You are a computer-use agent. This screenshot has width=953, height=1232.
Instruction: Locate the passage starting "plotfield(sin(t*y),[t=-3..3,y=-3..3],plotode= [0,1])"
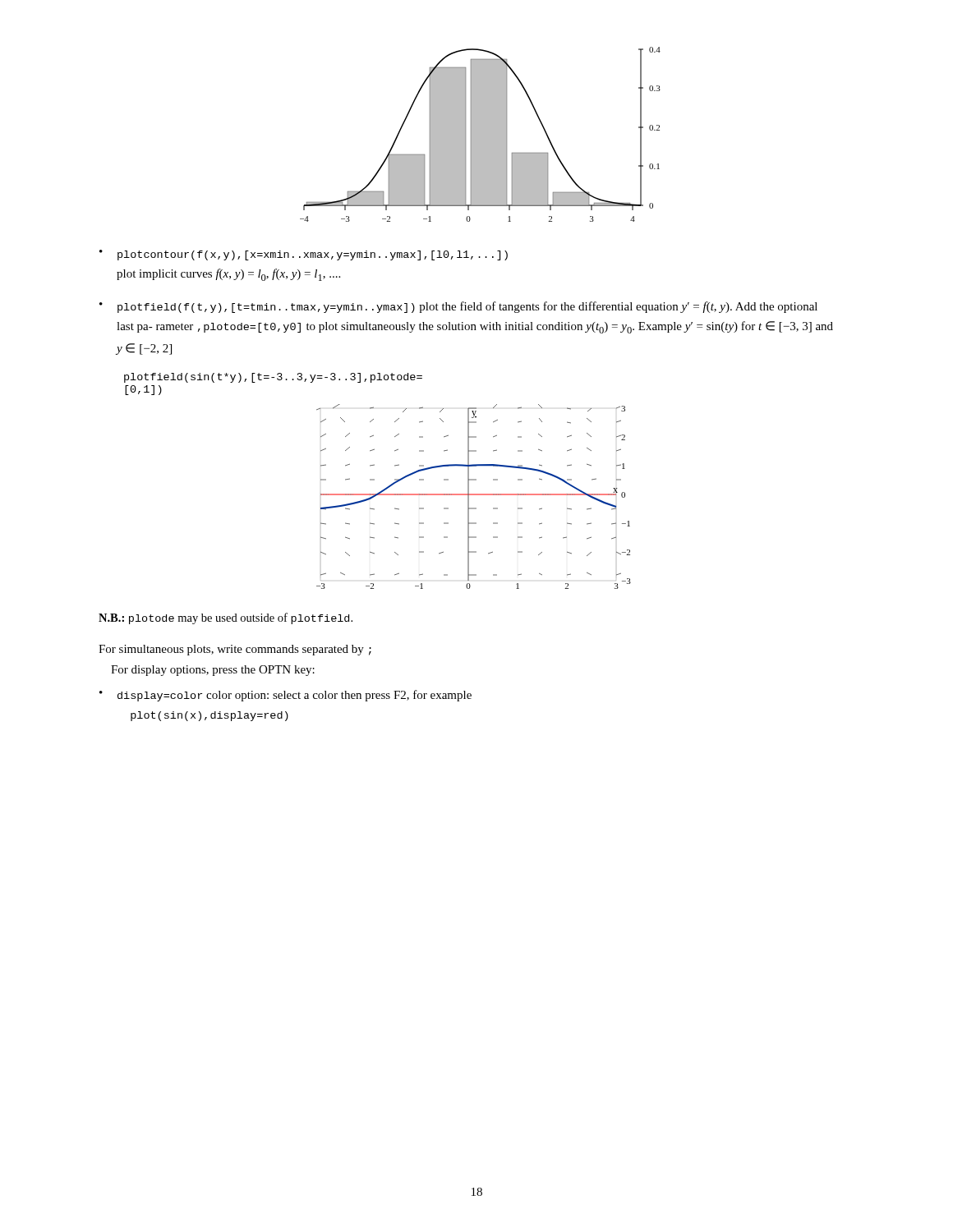click(x=273, y=383)
